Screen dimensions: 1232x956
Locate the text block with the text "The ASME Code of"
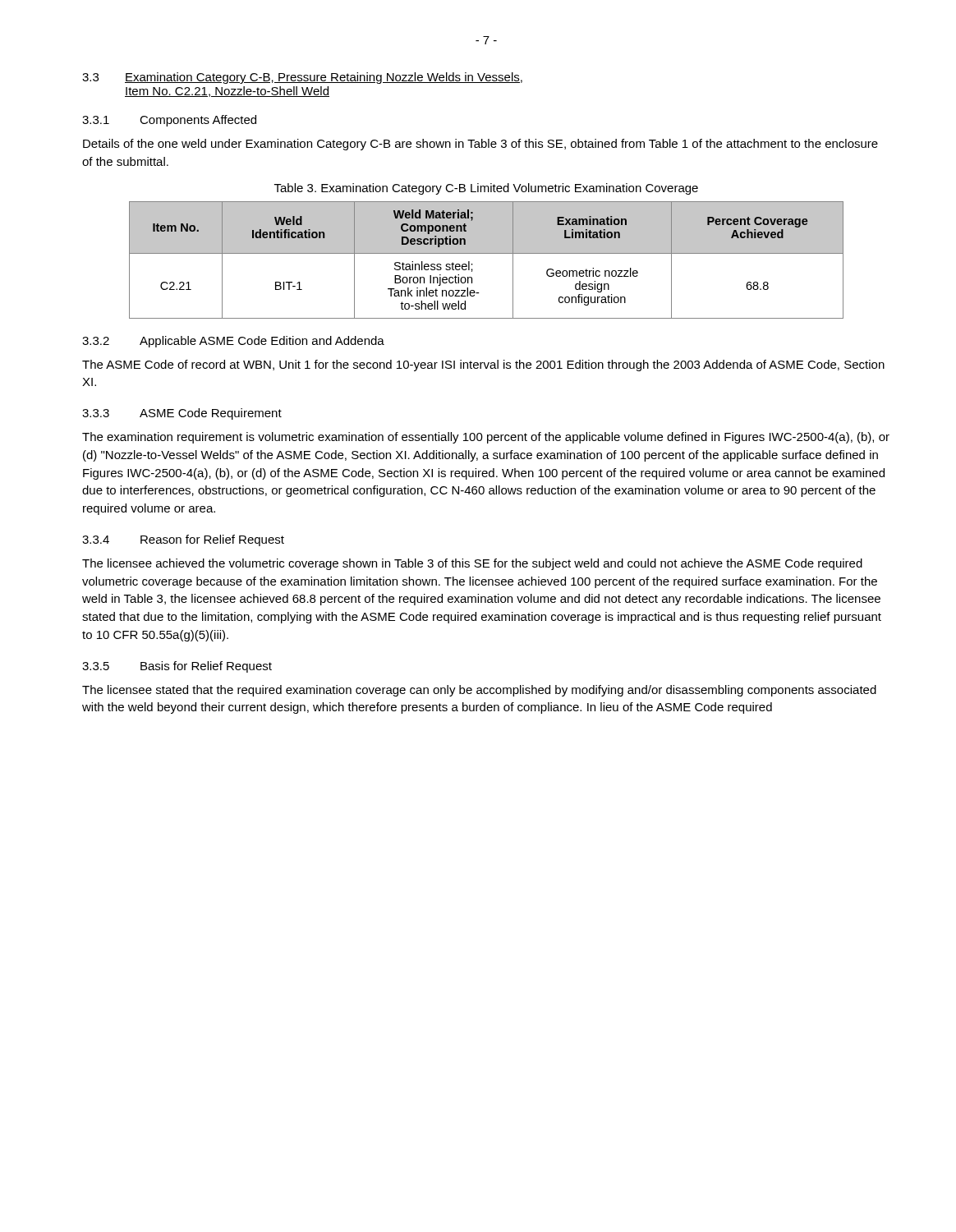point(483,373)
